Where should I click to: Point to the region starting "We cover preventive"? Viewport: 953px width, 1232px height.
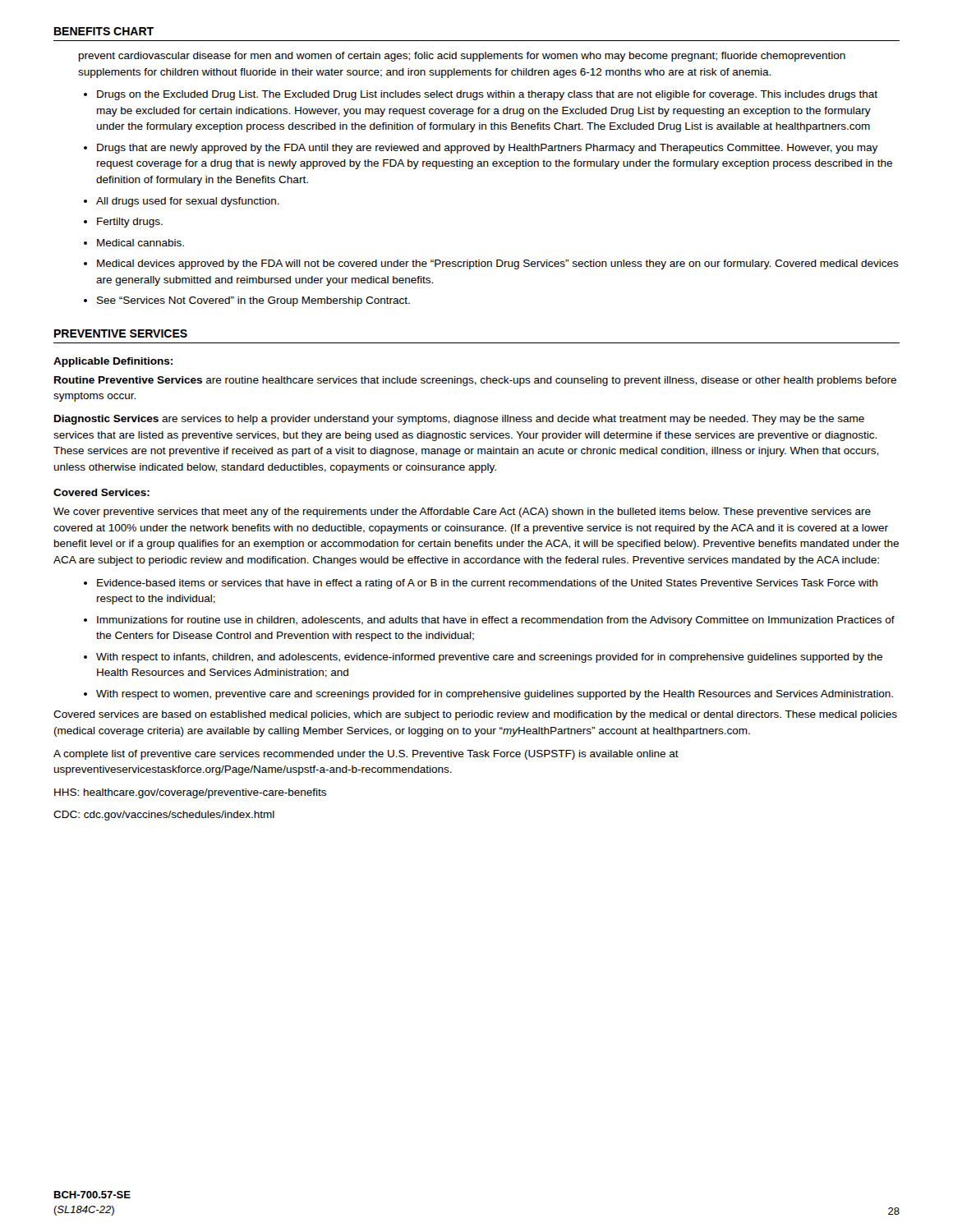476,536
